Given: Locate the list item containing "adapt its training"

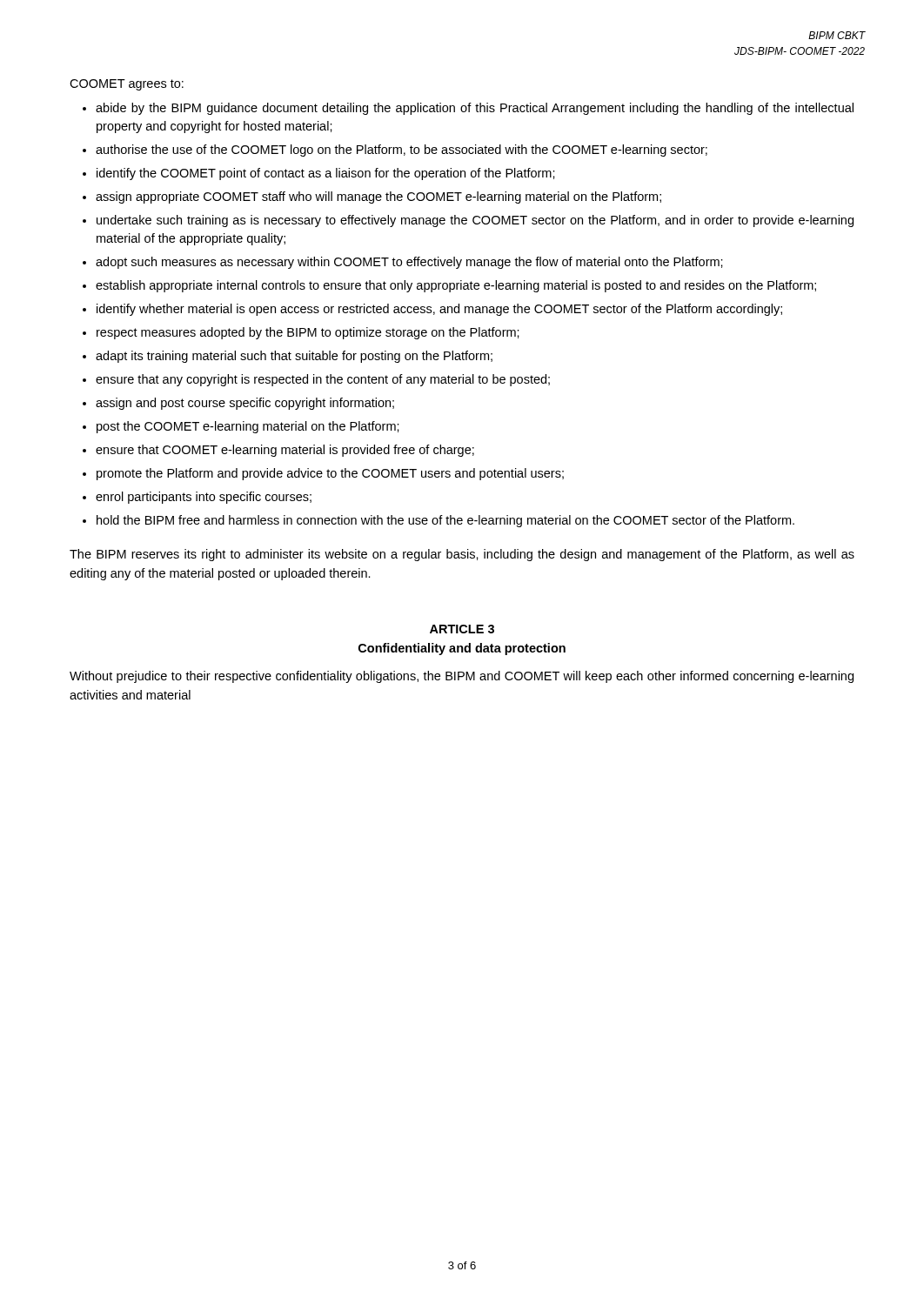Looking at the screenshot, I should click(x=295, y=356).
